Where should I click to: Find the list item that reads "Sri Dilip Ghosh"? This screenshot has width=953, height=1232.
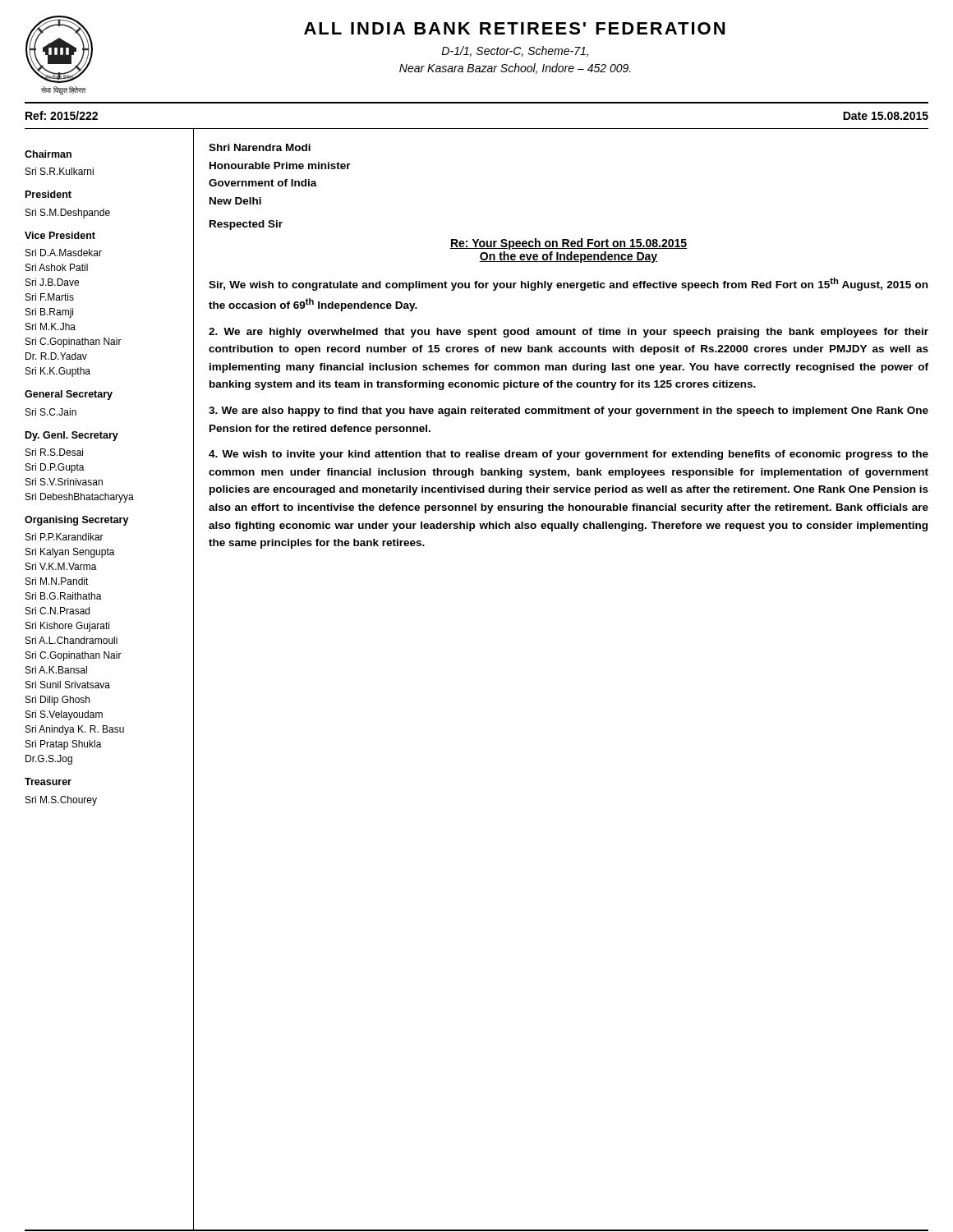(58, 700)
